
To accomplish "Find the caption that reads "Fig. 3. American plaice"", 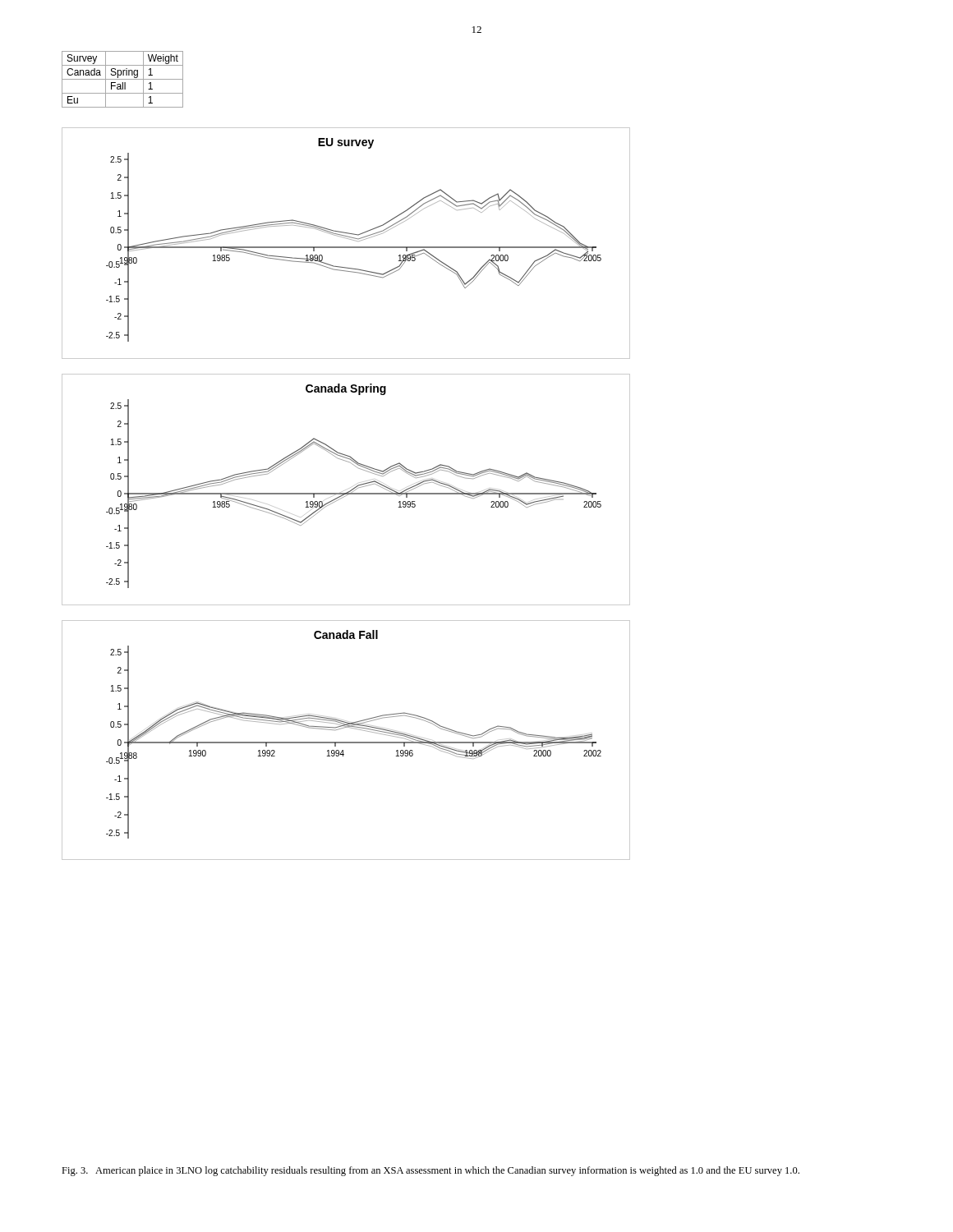I will 431,1170.
